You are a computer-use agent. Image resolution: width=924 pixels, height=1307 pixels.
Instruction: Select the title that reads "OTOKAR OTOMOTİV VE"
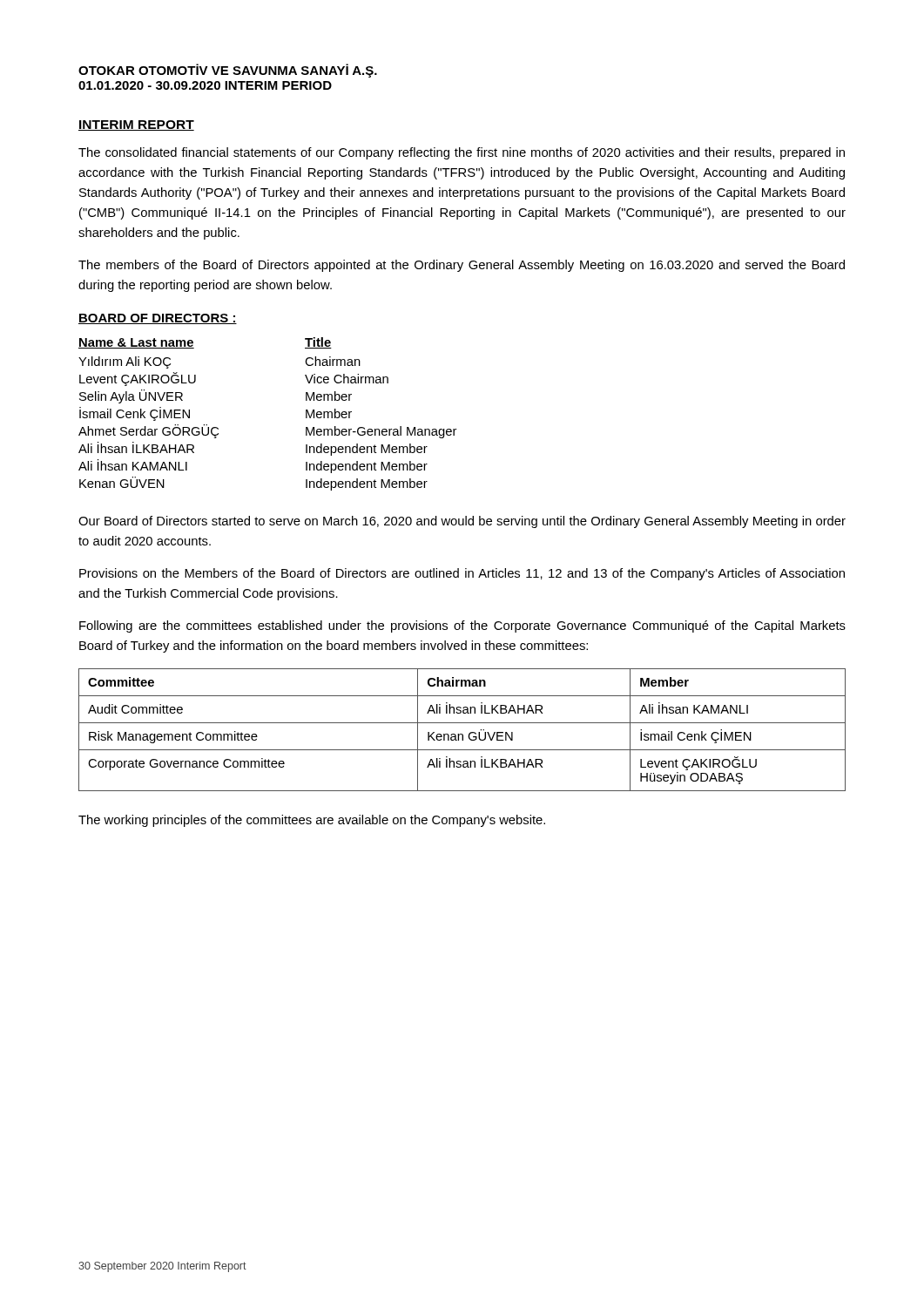[228, 78]
